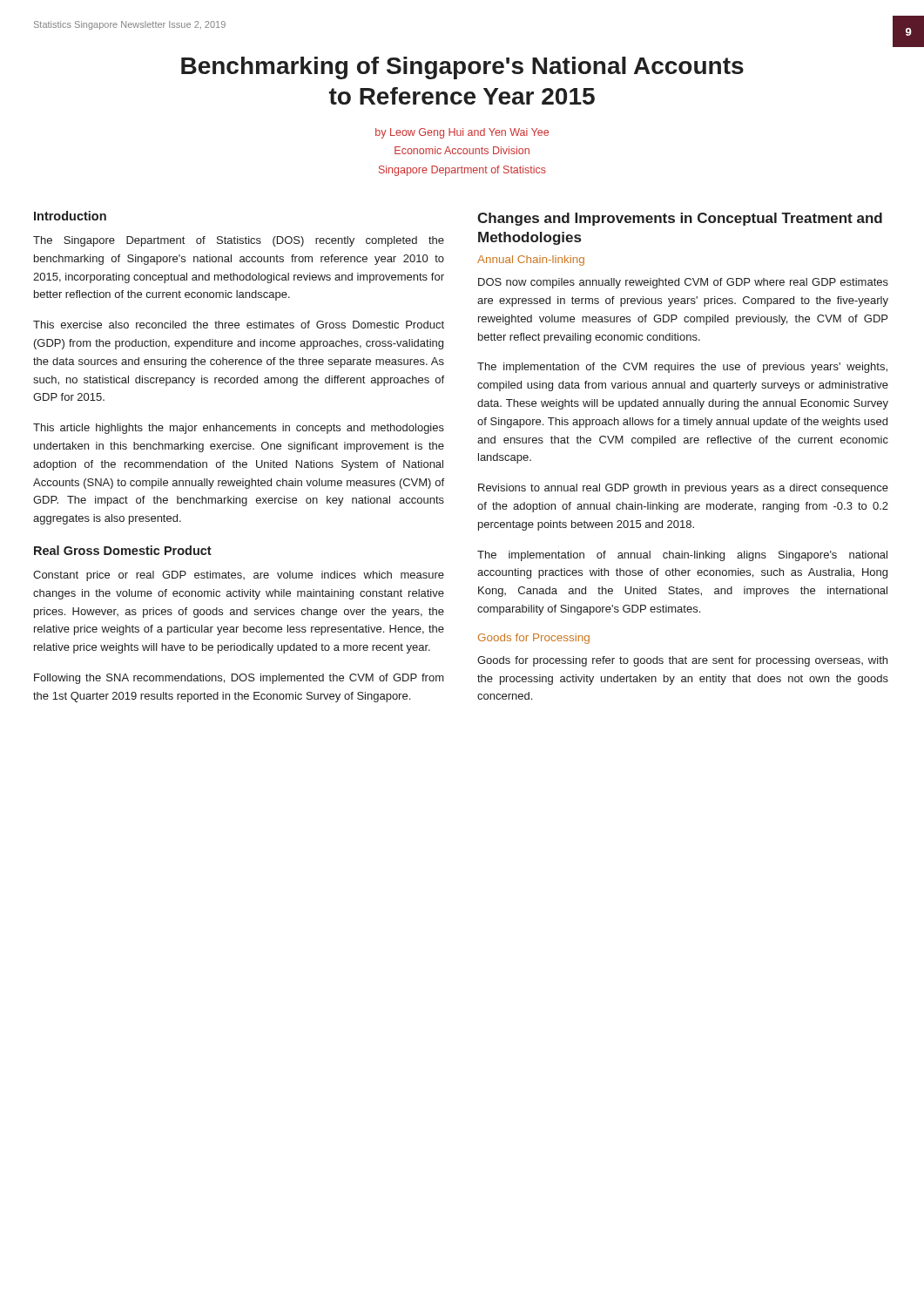The image size is (924, 1307).
Task: Click on the text block that reads "The implementation of the CVM"
Action: coord(683,412)
